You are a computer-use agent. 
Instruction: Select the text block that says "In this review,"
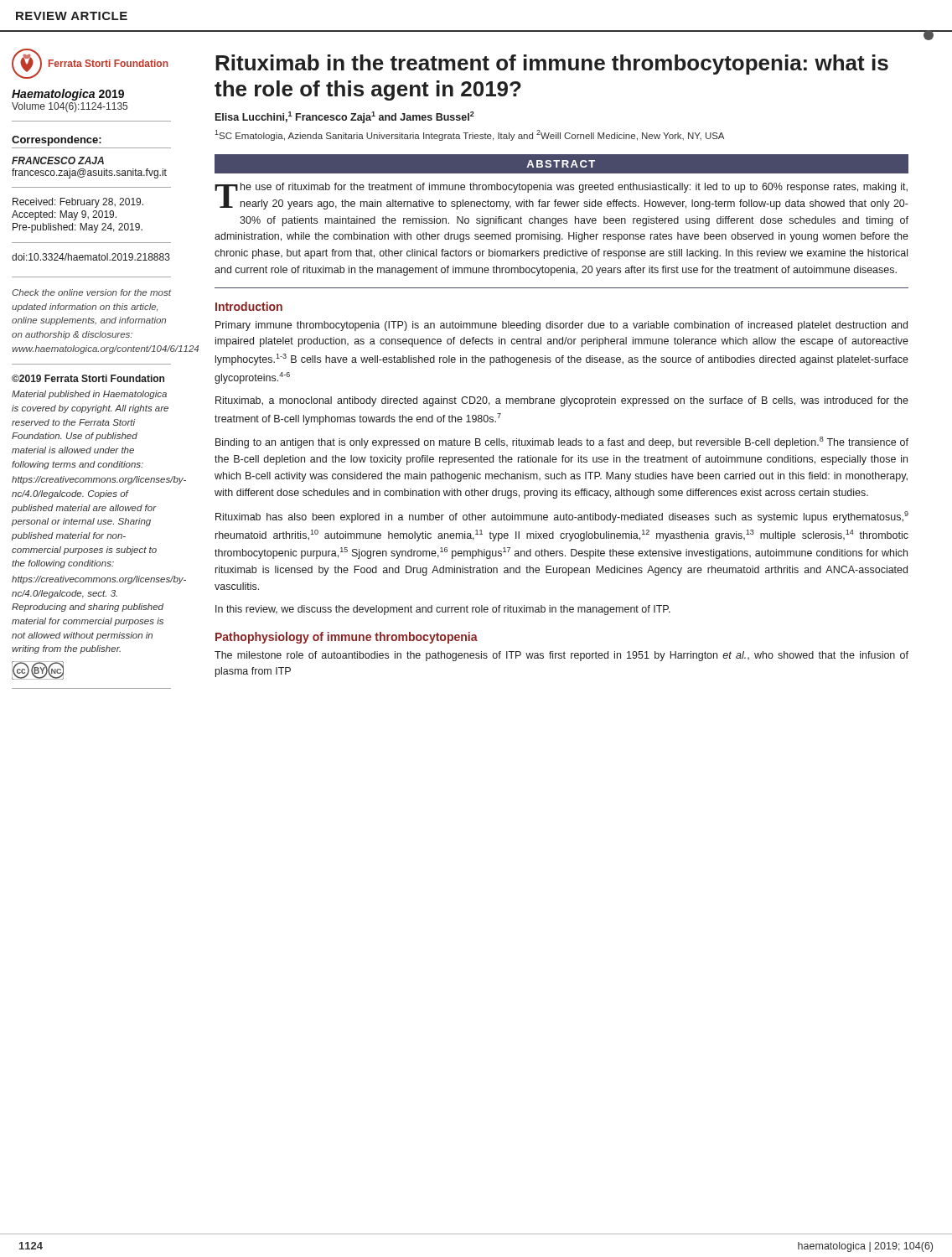(x=443, y=609)
